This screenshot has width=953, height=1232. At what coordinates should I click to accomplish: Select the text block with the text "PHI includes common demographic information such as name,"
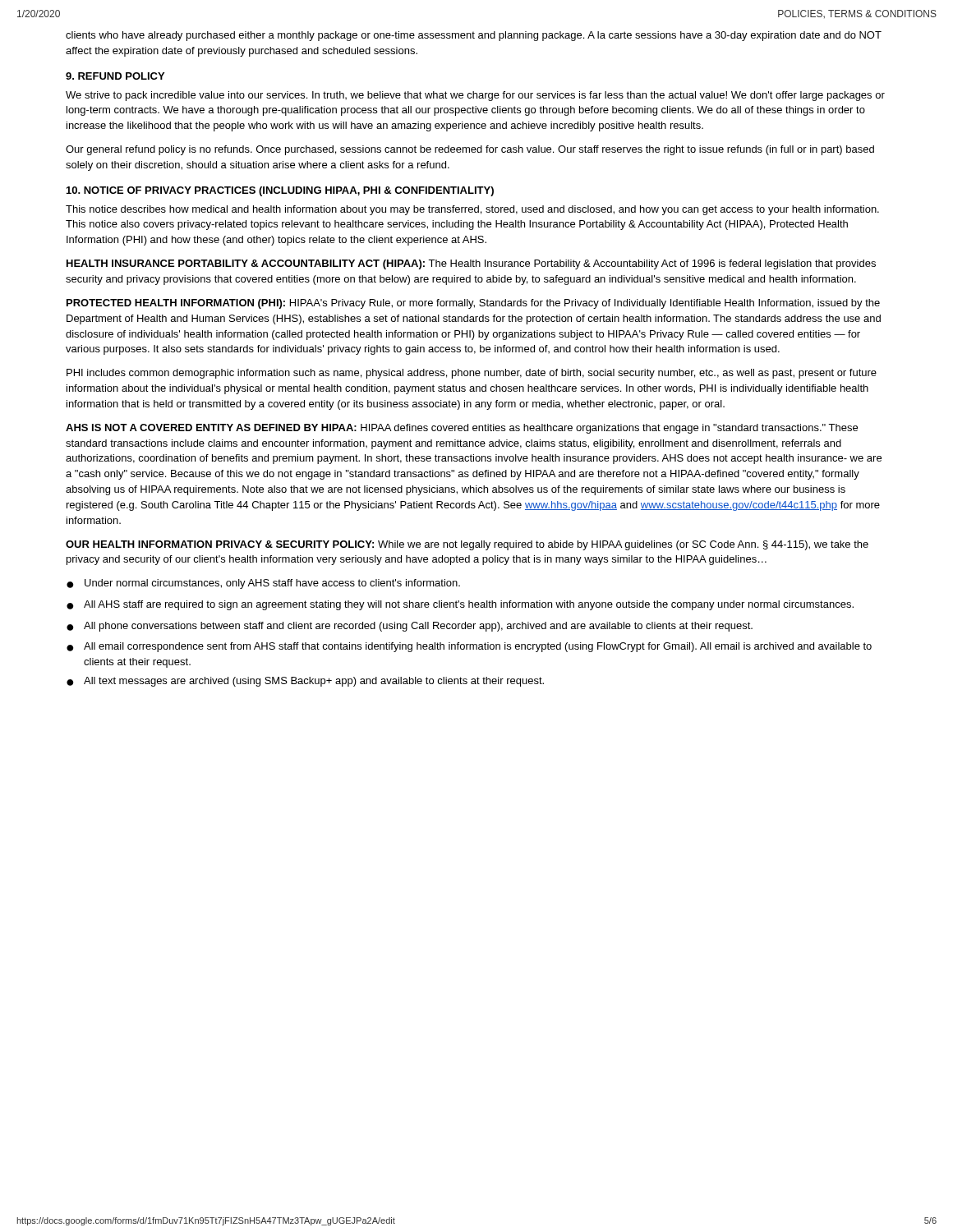click(476, 389)
